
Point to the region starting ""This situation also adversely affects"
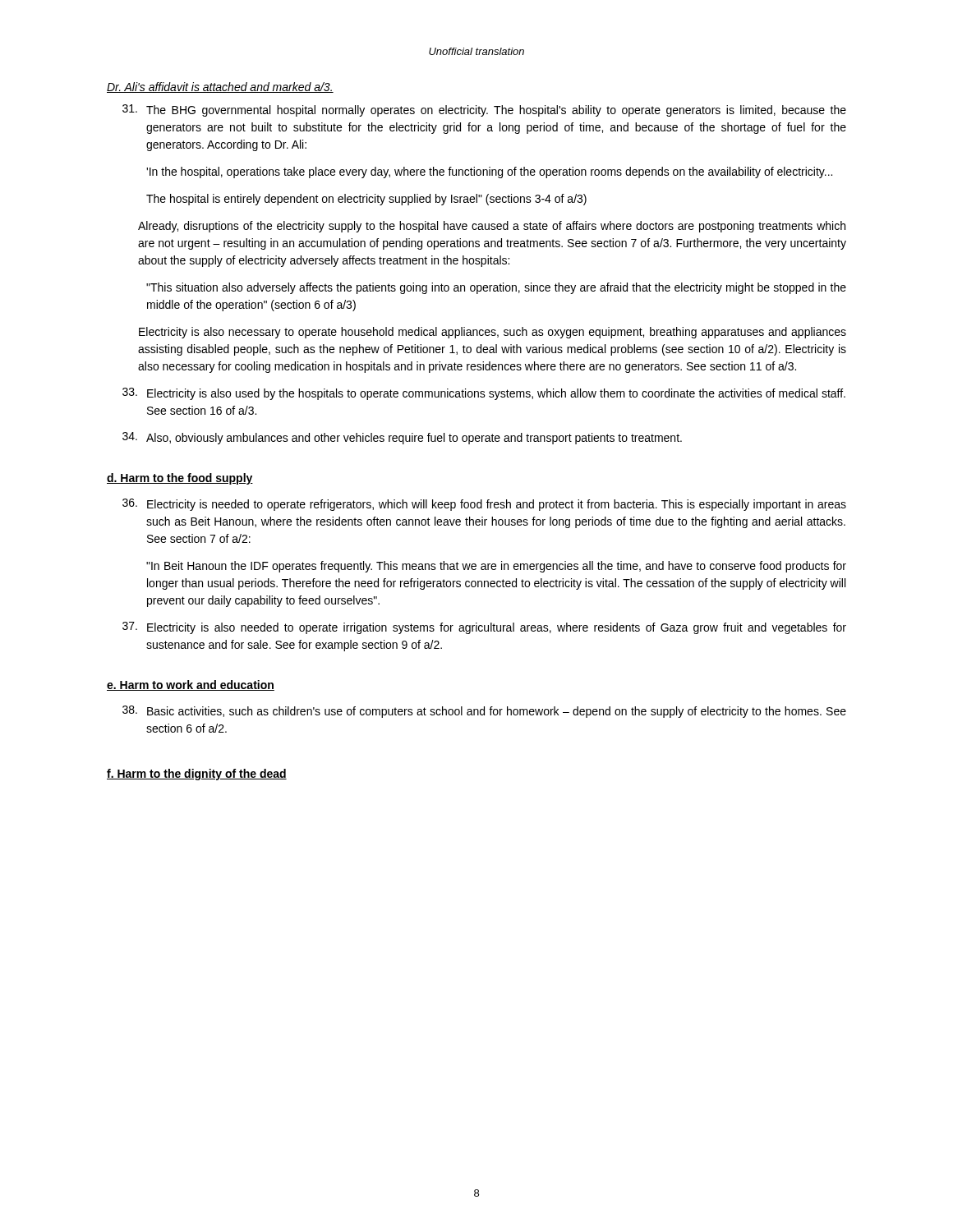pos(496,296)
